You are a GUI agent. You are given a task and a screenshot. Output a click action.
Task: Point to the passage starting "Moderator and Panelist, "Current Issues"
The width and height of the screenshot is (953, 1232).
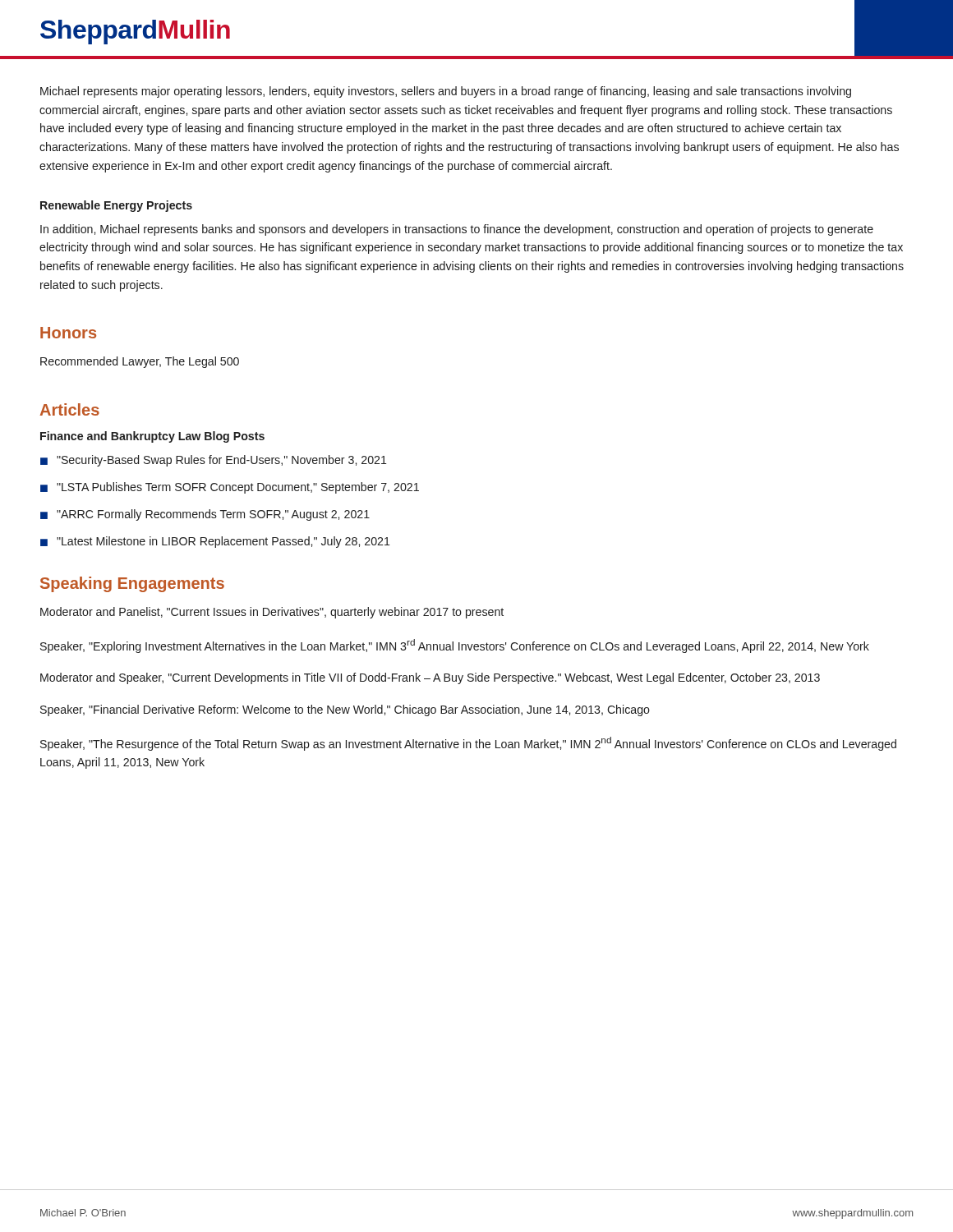(x=272, y=612)
